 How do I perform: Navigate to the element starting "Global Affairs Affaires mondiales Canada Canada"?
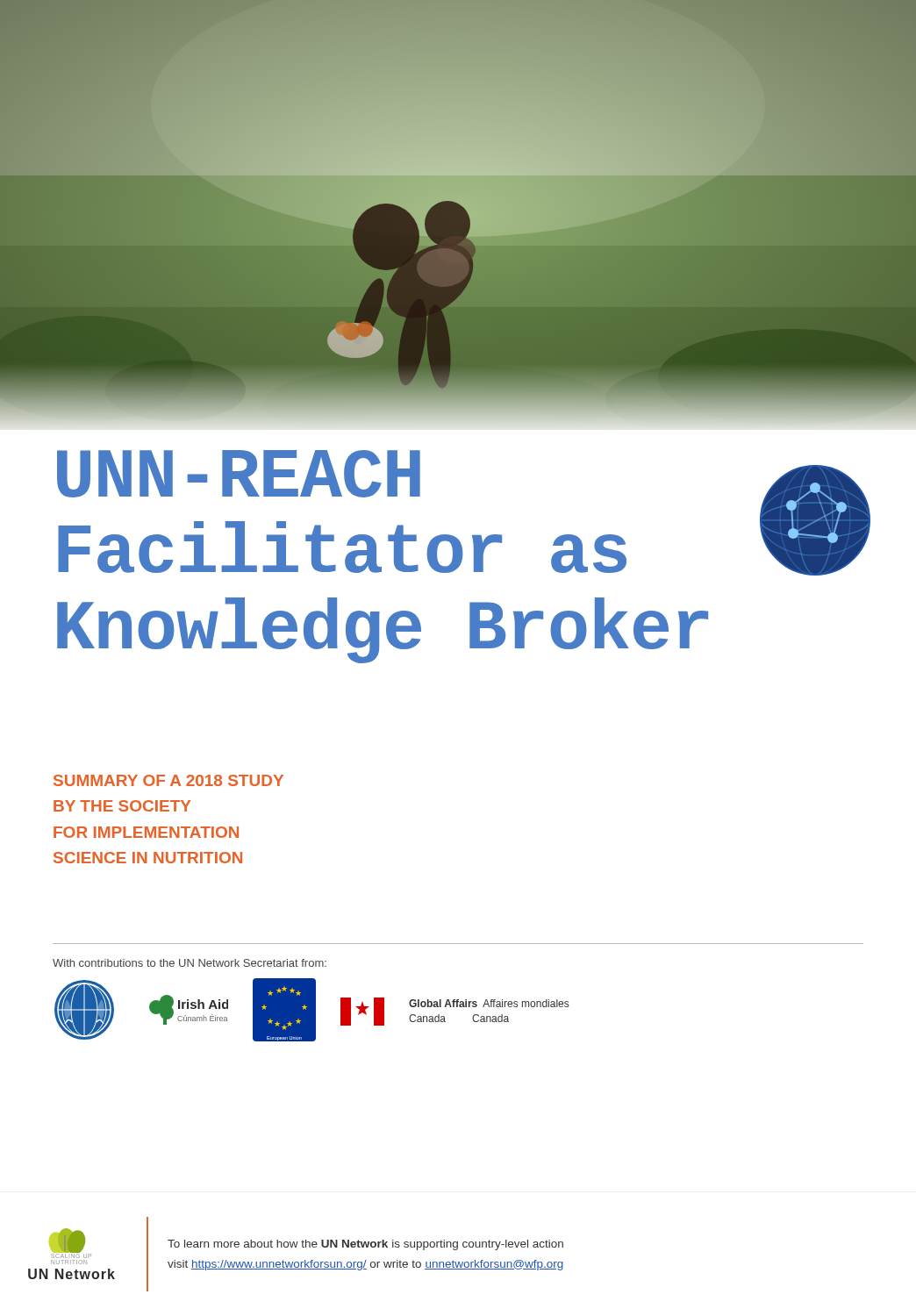pos(489,1012)
